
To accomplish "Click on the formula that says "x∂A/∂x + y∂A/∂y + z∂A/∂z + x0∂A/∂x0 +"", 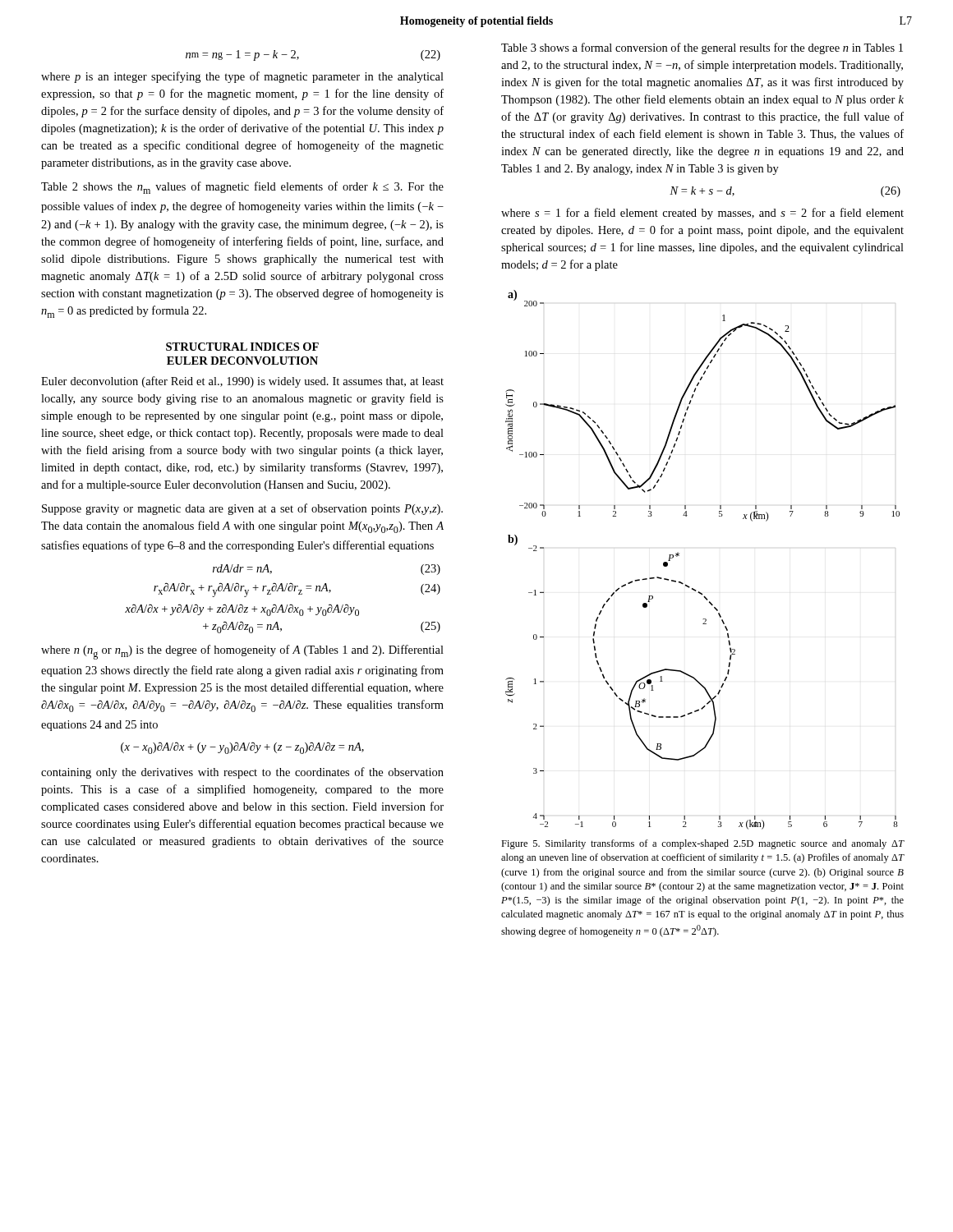I will point(242,620).
